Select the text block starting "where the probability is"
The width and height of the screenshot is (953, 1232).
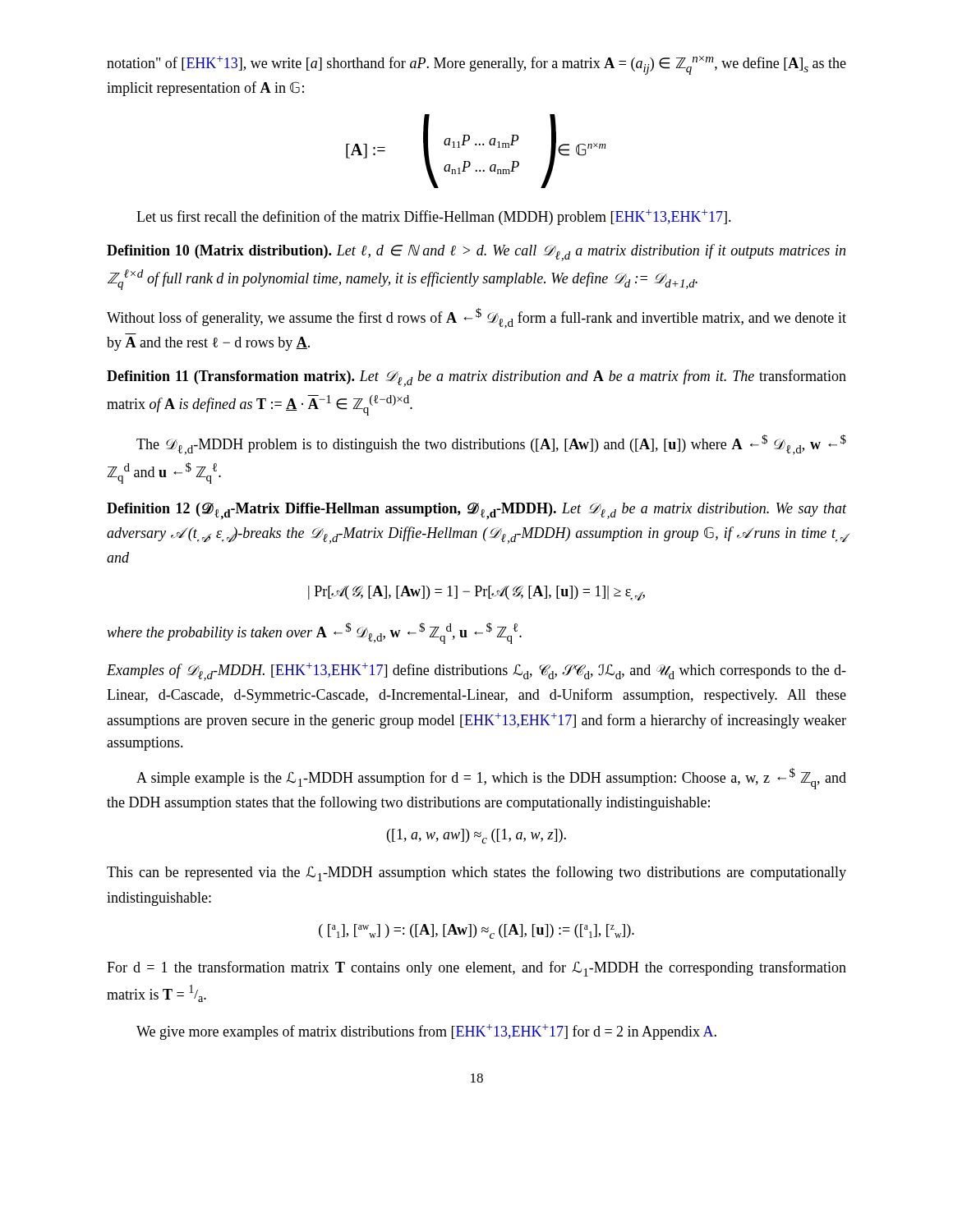point(476,633)
